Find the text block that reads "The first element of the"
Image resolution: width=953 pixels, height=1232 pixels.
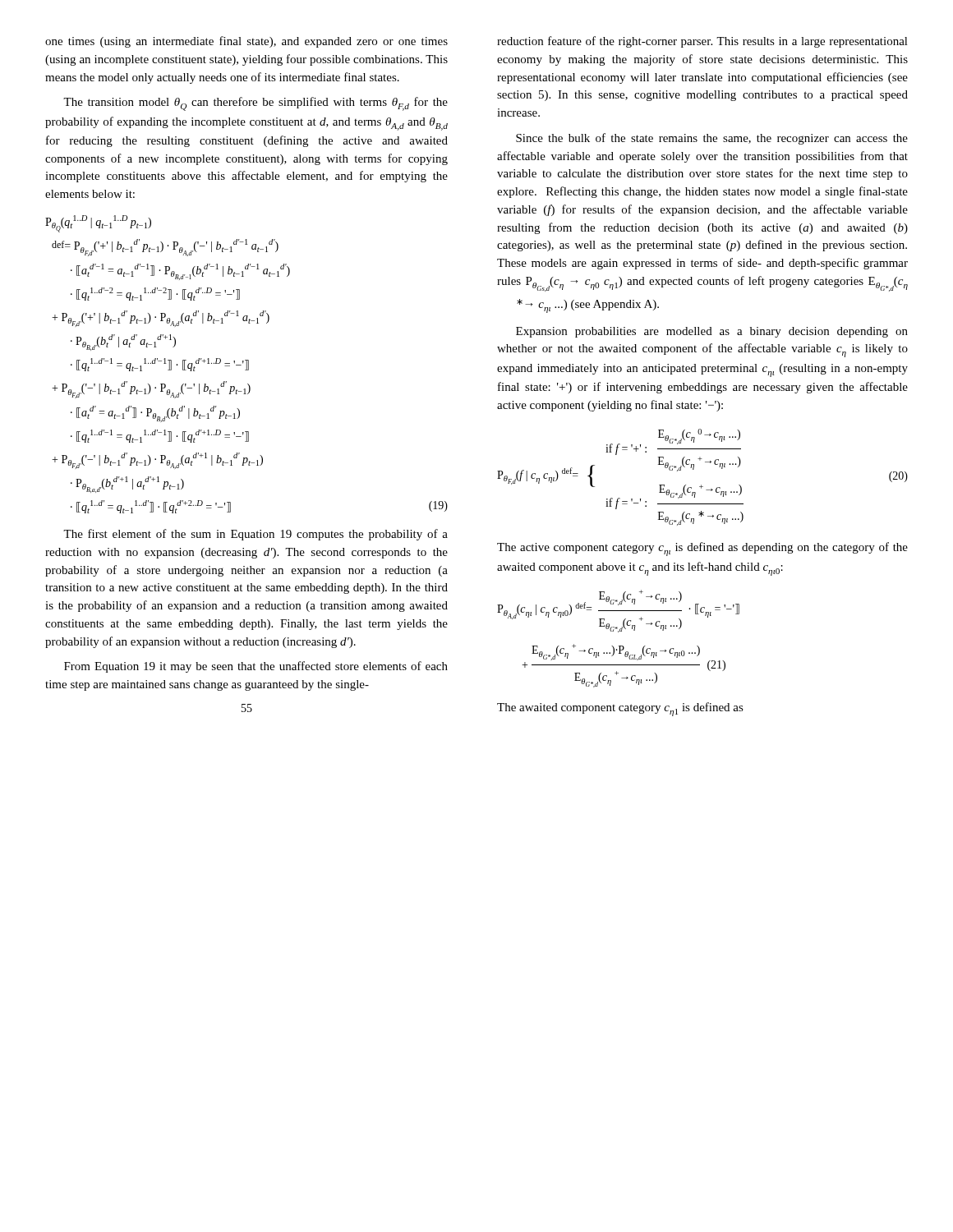click(x=246, y=588)
